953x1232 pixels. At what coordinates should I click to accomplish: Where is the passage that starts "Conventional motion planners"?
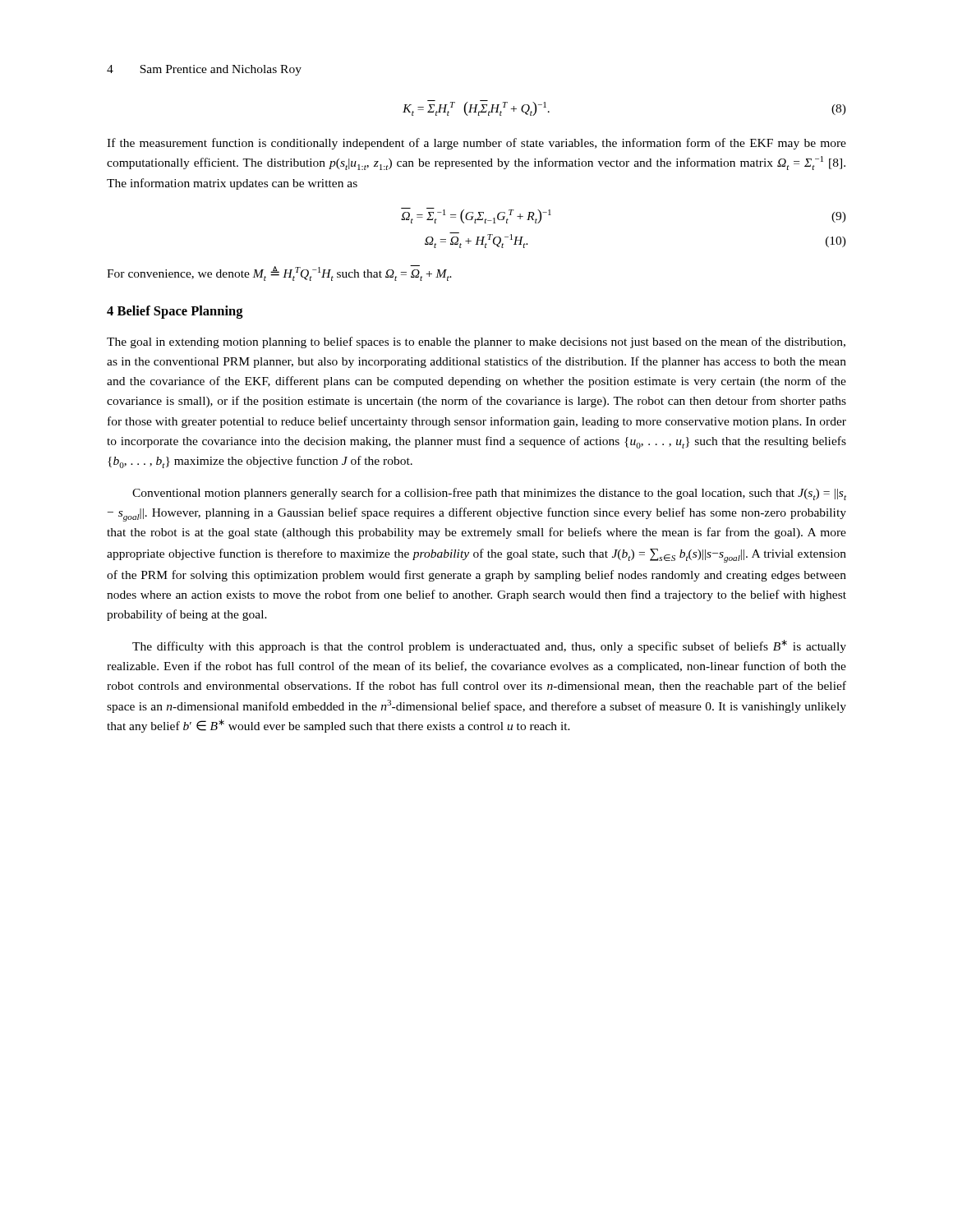click(x=476, y=553)
